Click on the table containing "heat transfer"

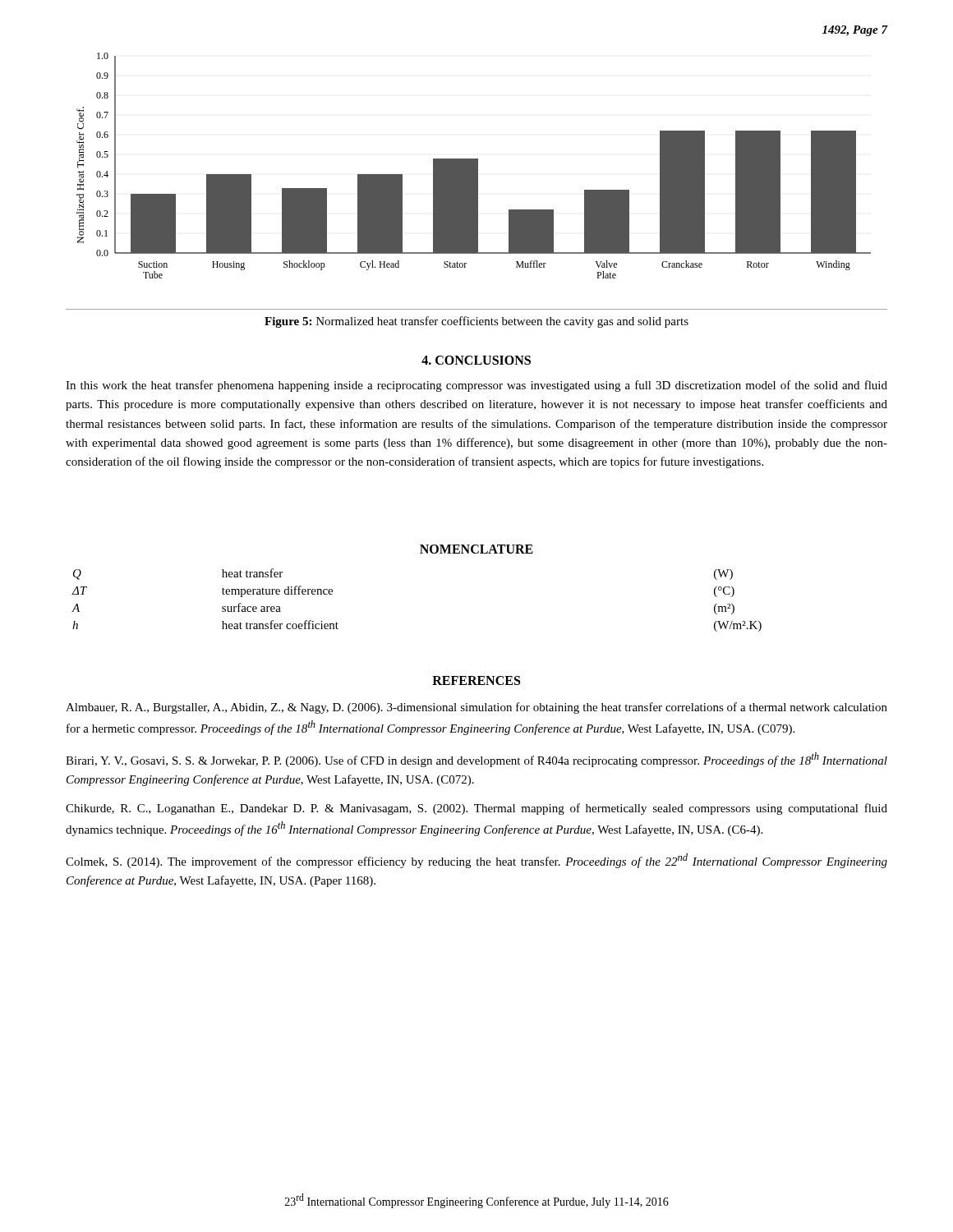point(476,600)
